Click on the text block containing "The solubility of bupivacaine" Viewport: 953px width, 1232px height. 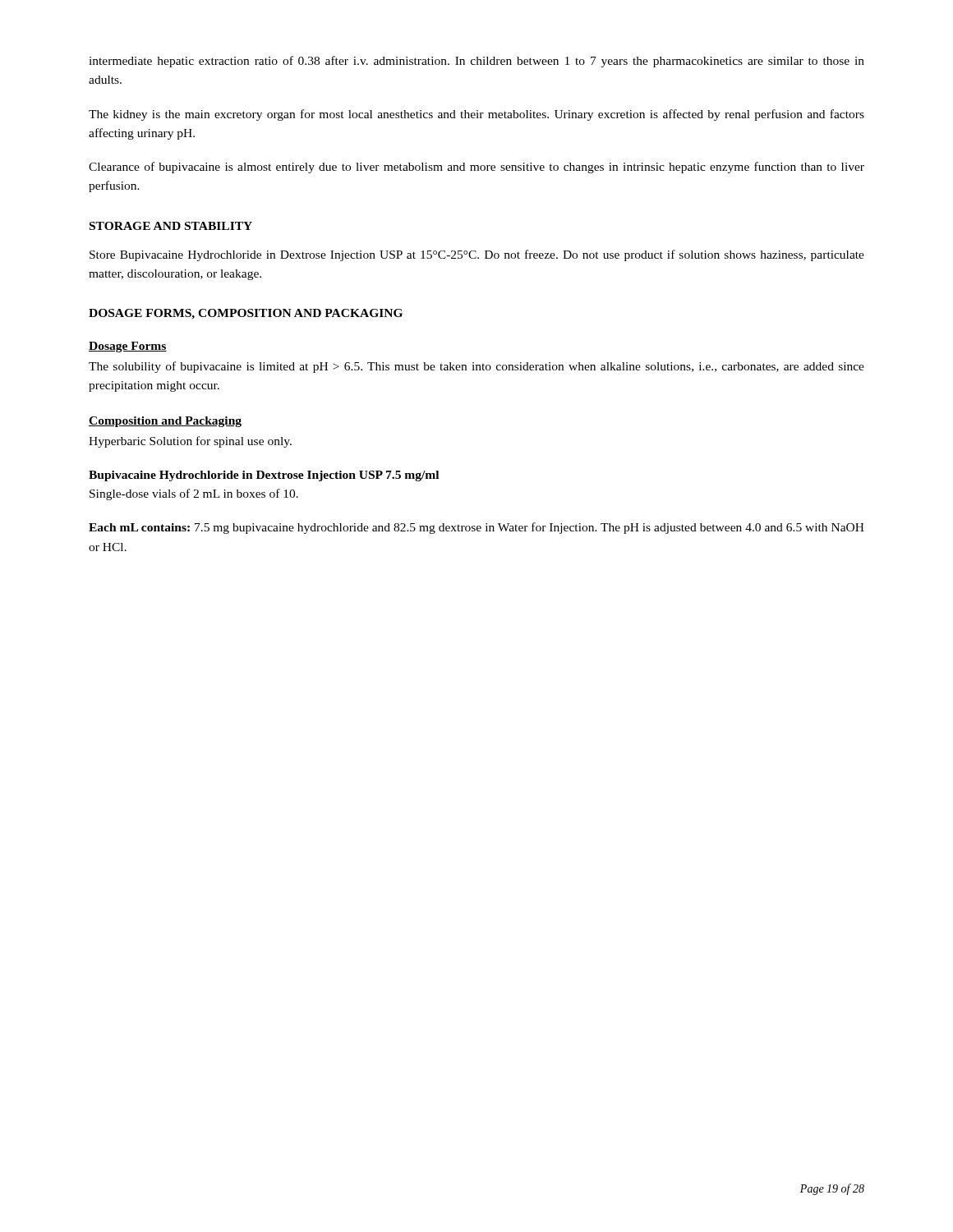[x=476, y=375]
